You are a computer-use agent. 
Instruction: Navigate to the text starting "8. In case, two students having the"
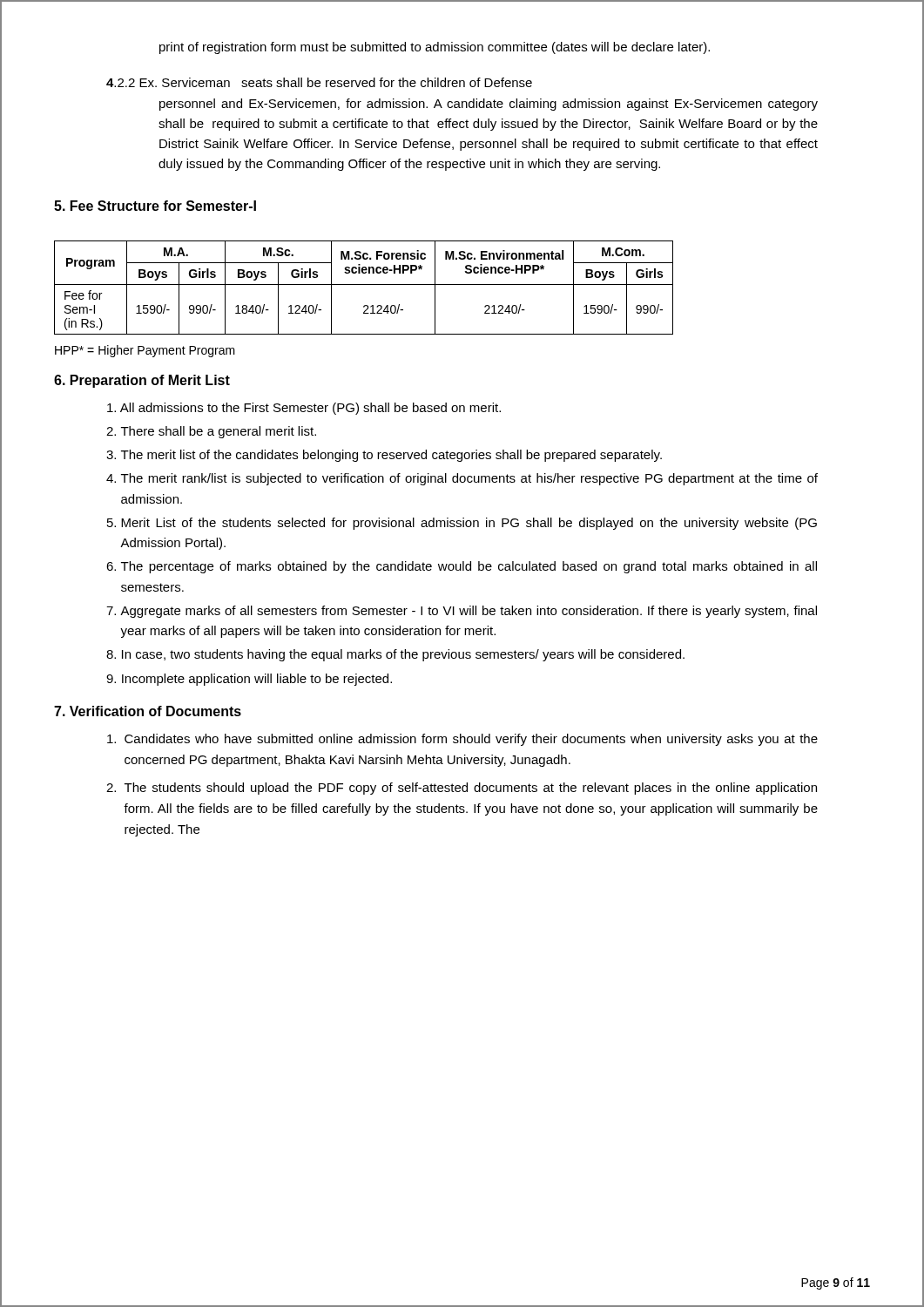point(396,654)
